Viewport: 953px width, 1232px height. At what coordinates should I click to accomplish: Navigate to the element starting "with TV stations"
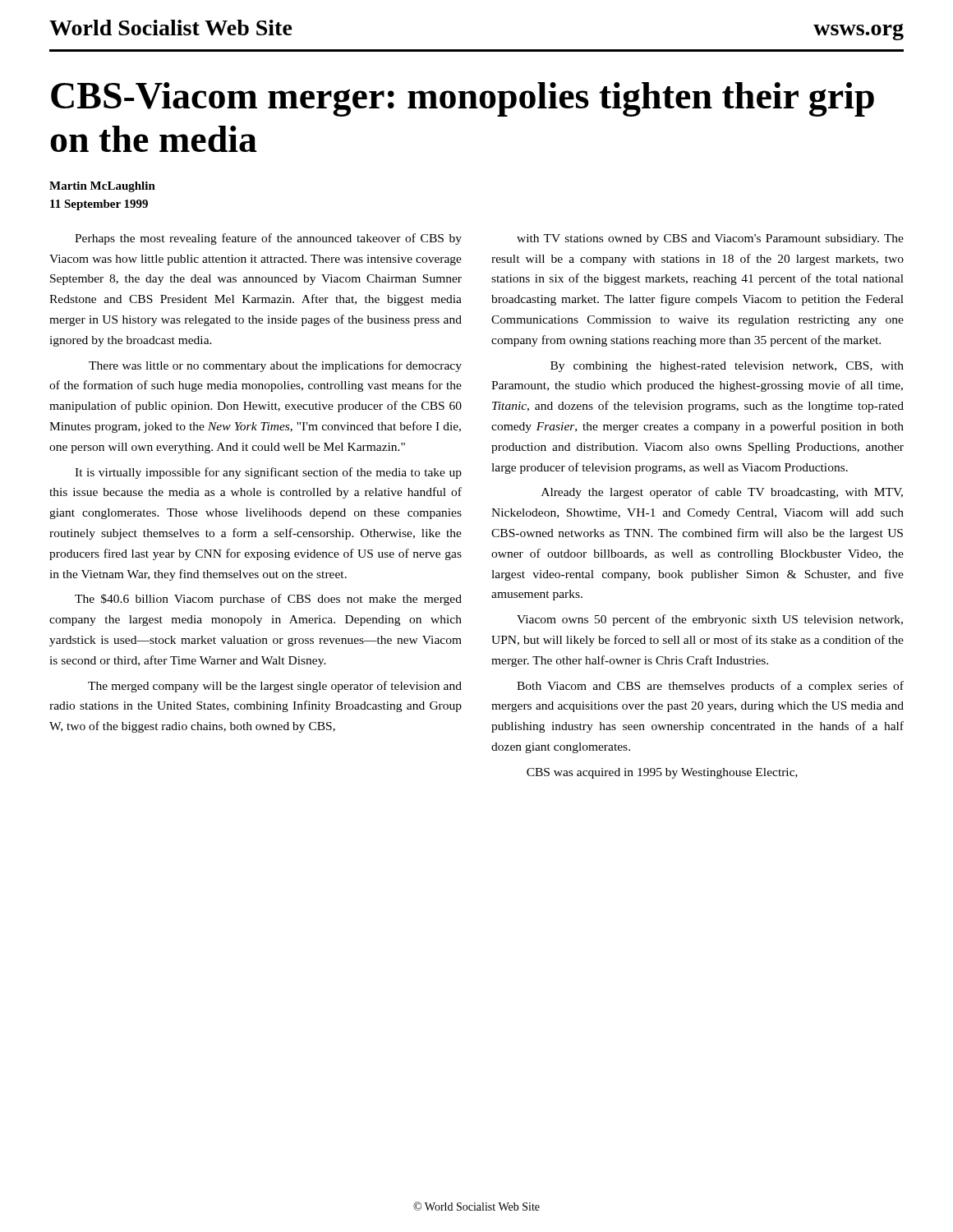click(x=698, y=289)
